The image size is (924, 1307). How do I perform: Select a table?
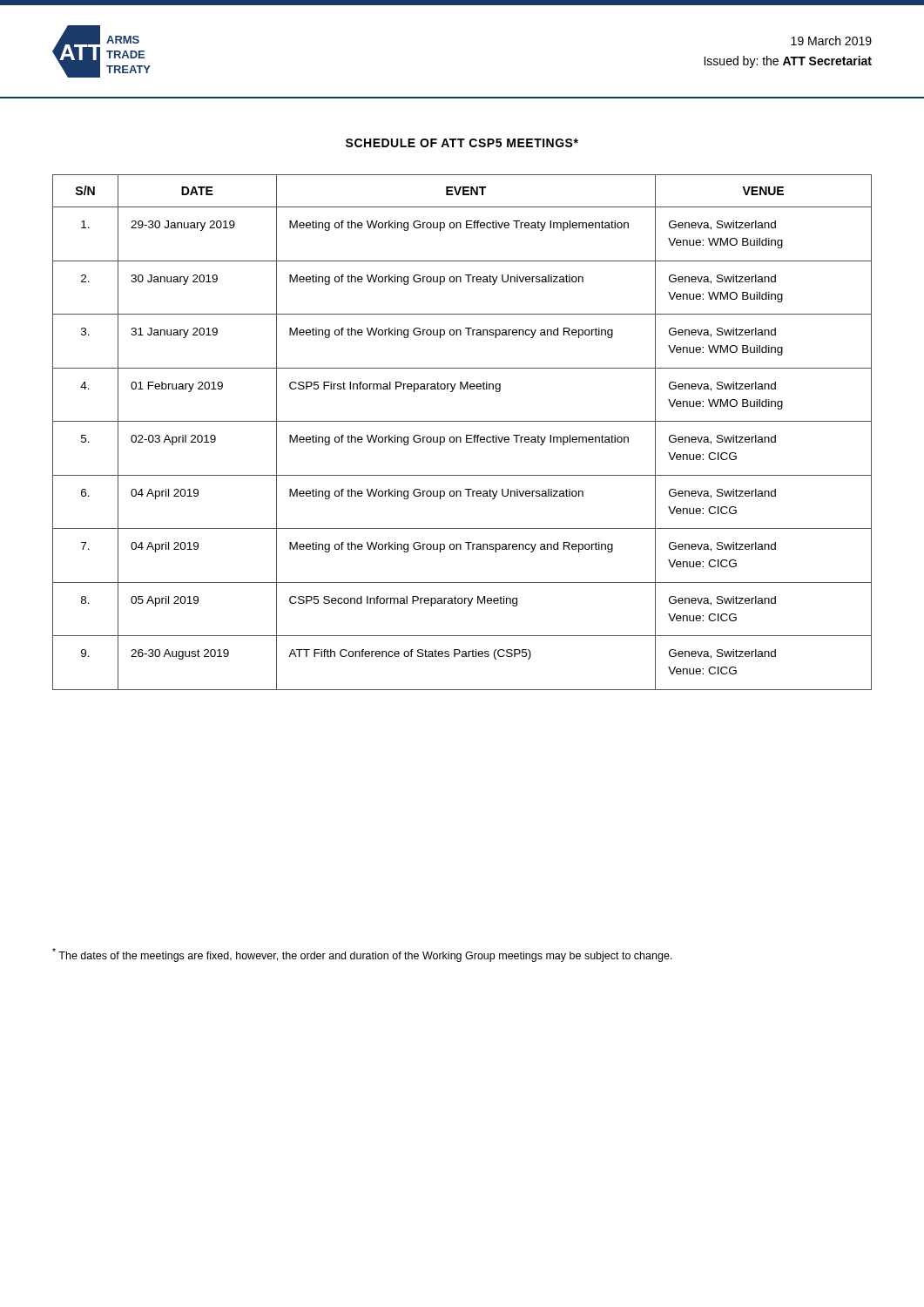pyautogui.click(x=462, y=432)
